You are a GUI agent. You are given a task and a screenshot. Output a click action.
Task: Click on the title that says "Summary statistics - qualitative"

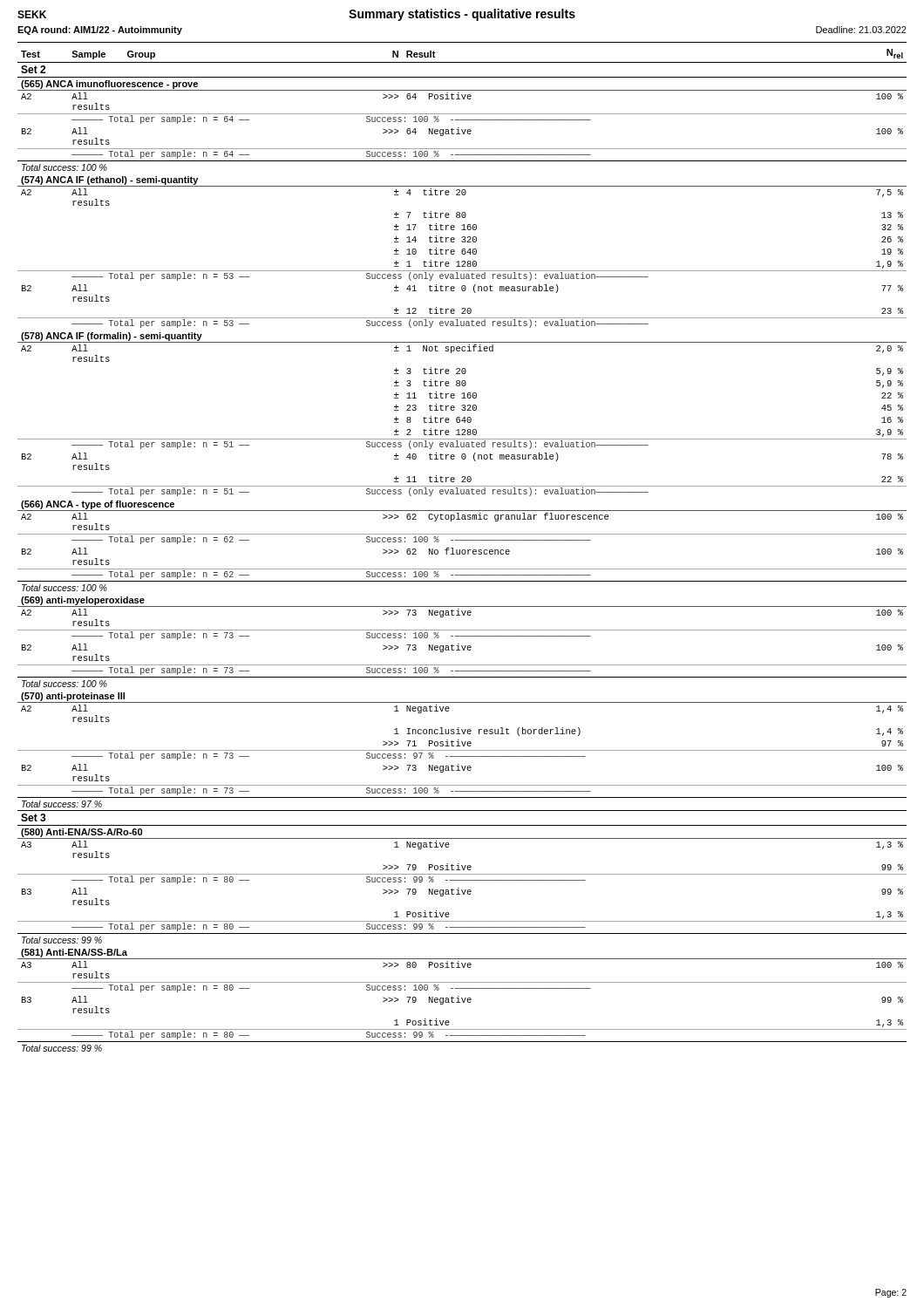462,14
